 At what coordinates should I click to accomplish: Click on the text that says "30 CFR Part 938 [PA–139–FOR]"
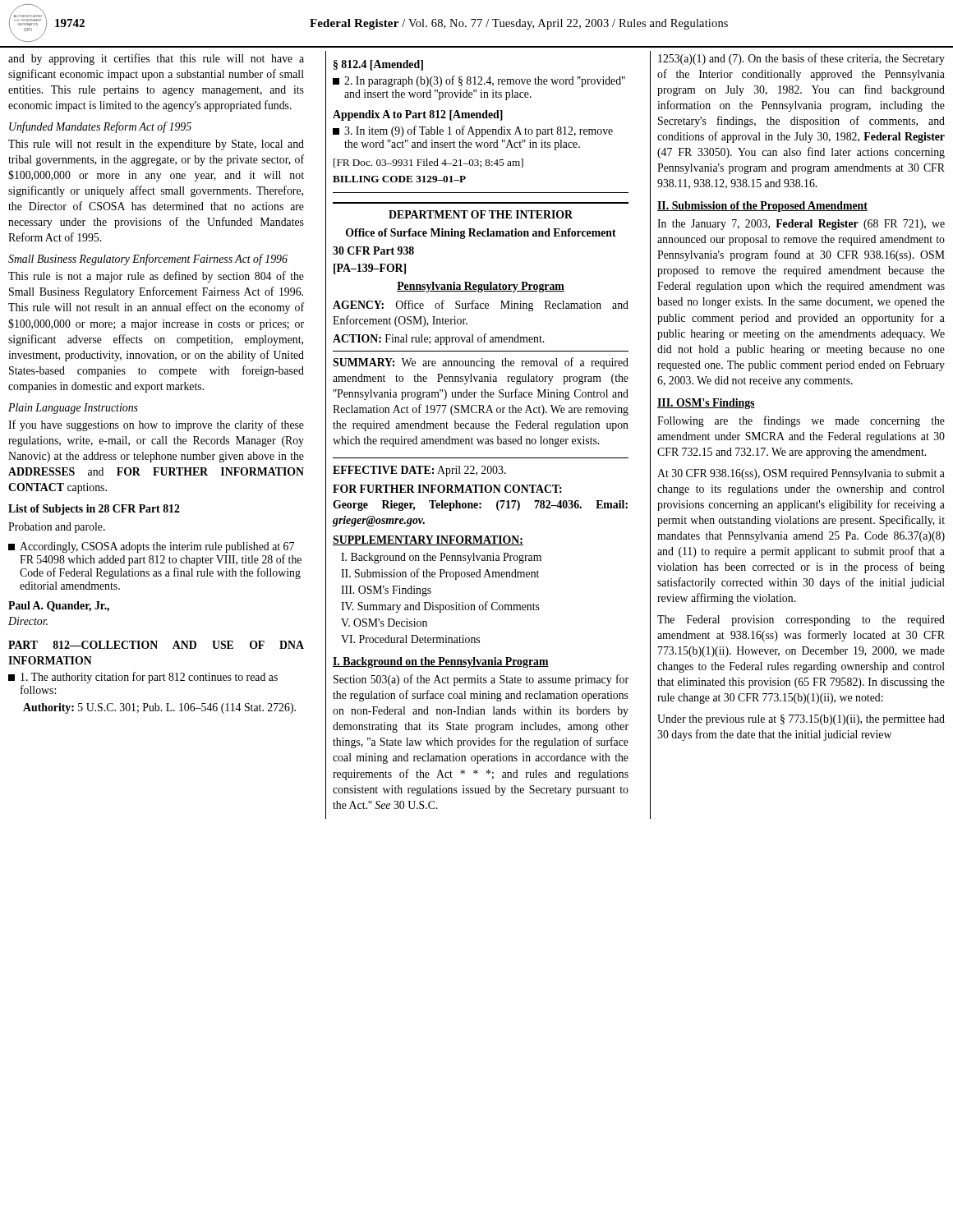(x=373, y=251)
